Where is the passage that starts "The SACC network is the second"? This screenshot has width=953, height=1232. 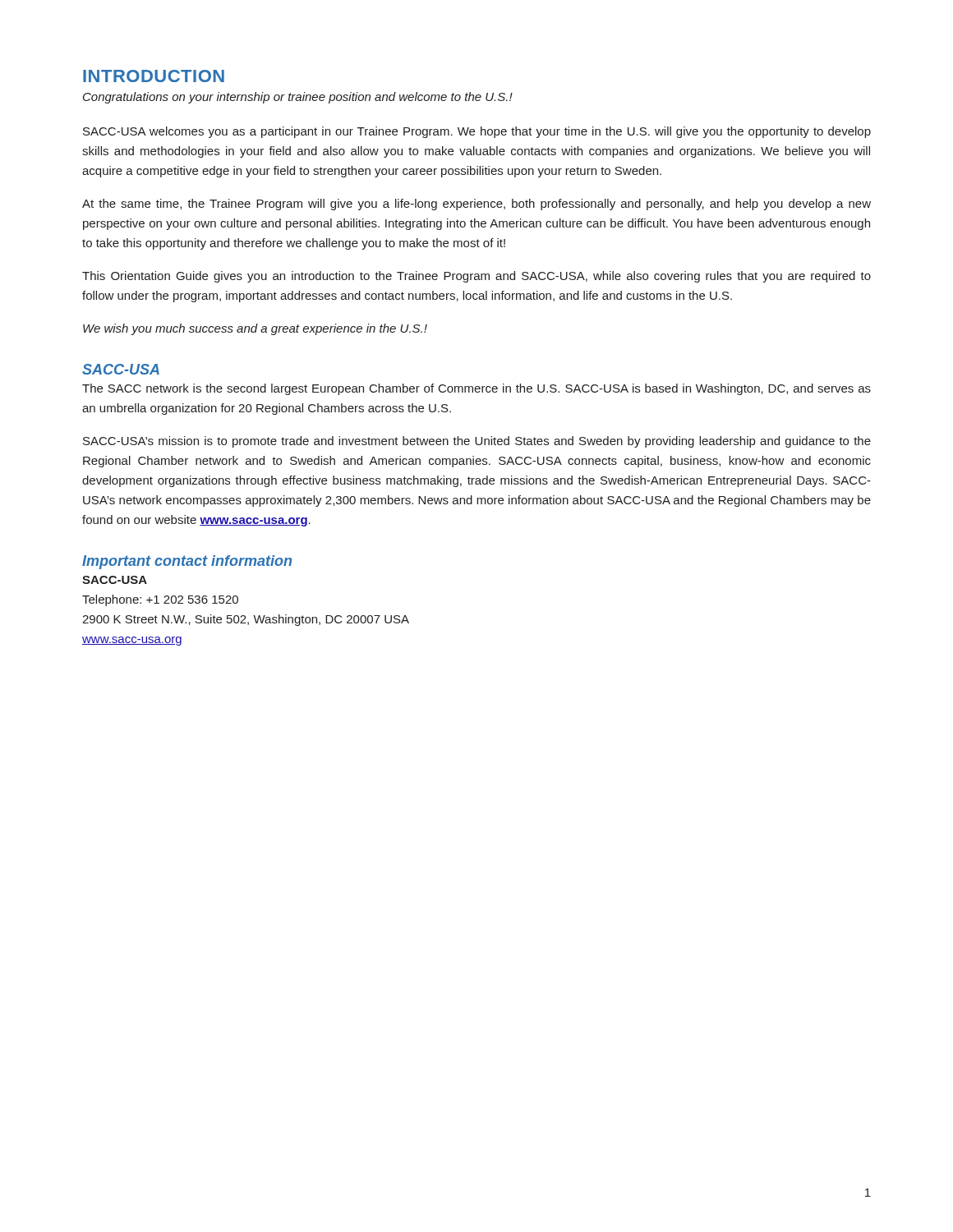pos(476,398)
